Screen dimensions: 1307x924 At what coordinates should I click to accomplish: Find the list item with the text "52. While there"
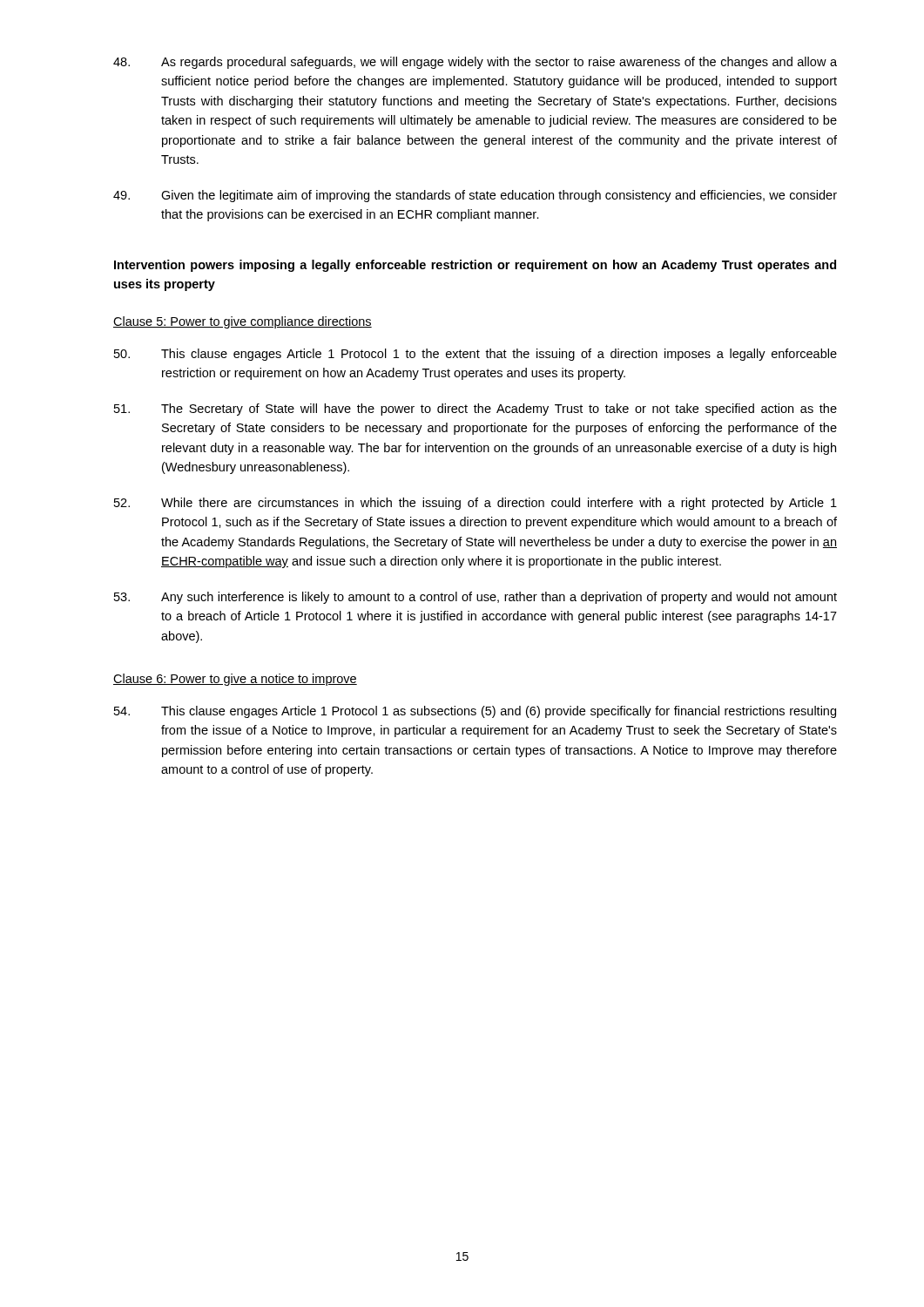pos(475,532)
